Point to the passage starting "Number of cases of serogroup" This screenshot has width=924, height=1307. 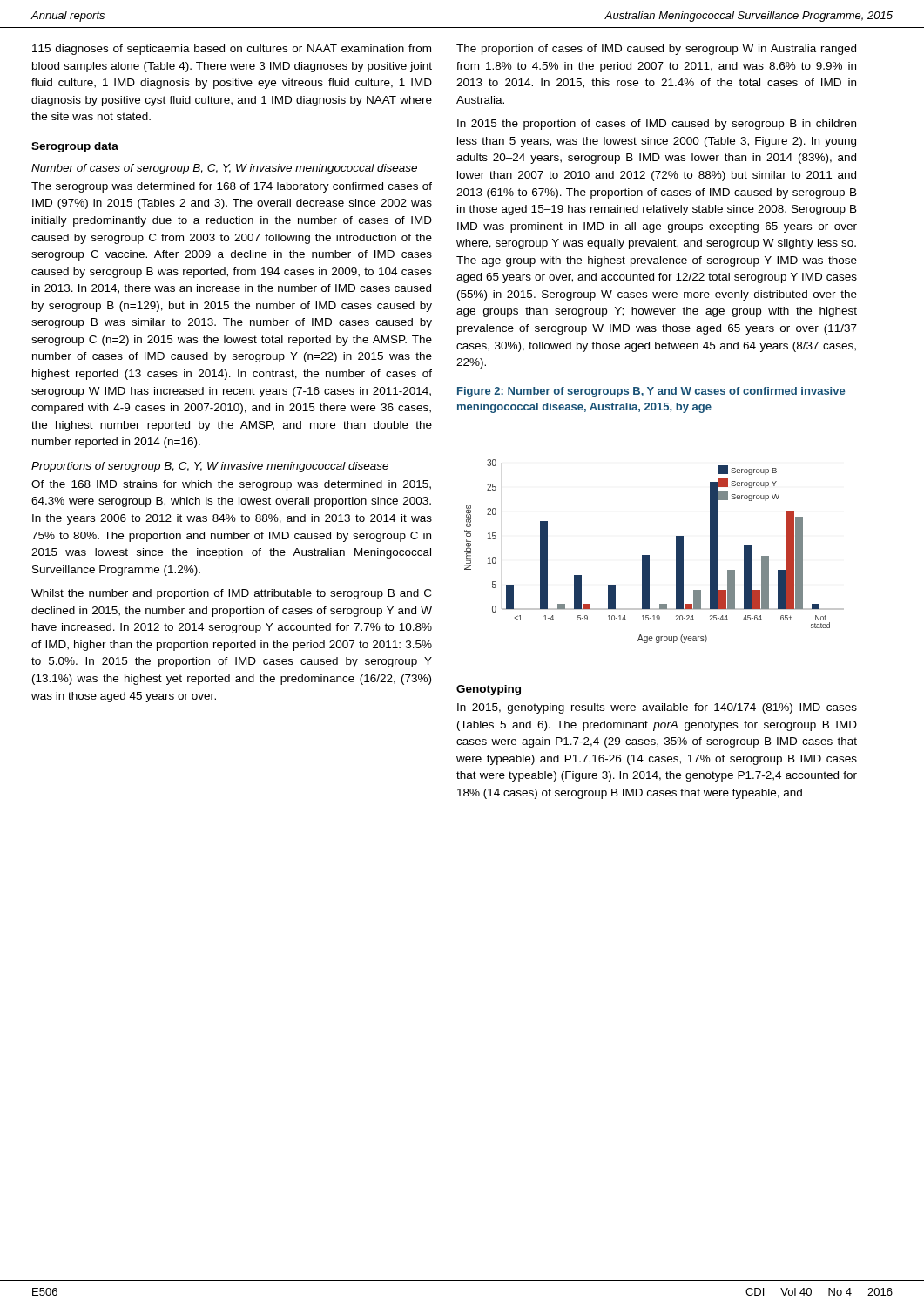click(224, 168)
